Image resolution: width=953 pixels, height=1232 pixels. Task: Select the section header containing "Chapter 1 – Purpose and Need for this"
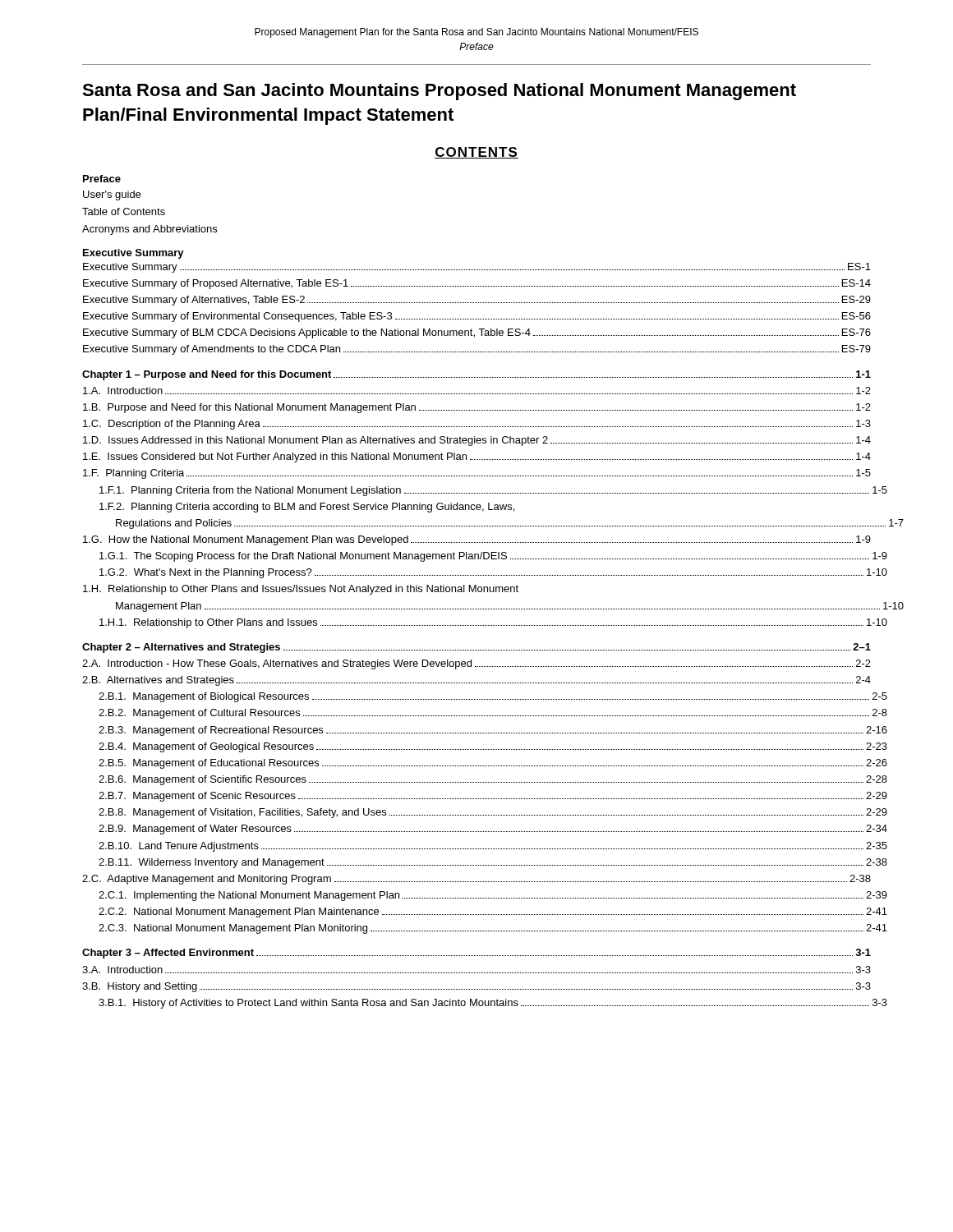(476, 374)
